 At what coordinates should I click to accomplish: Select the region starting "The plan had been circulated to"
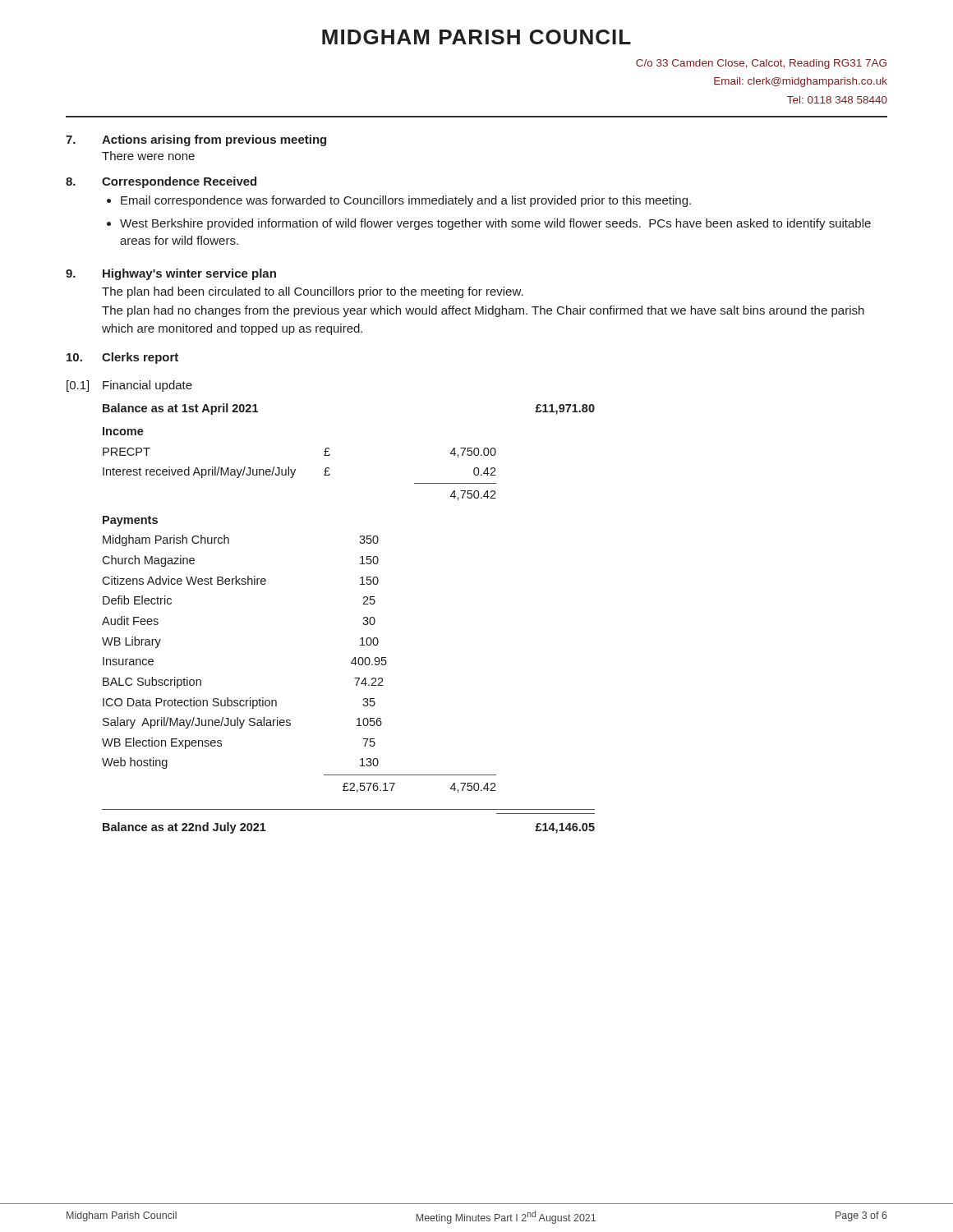pyautogui.click(x=483, y=310)
